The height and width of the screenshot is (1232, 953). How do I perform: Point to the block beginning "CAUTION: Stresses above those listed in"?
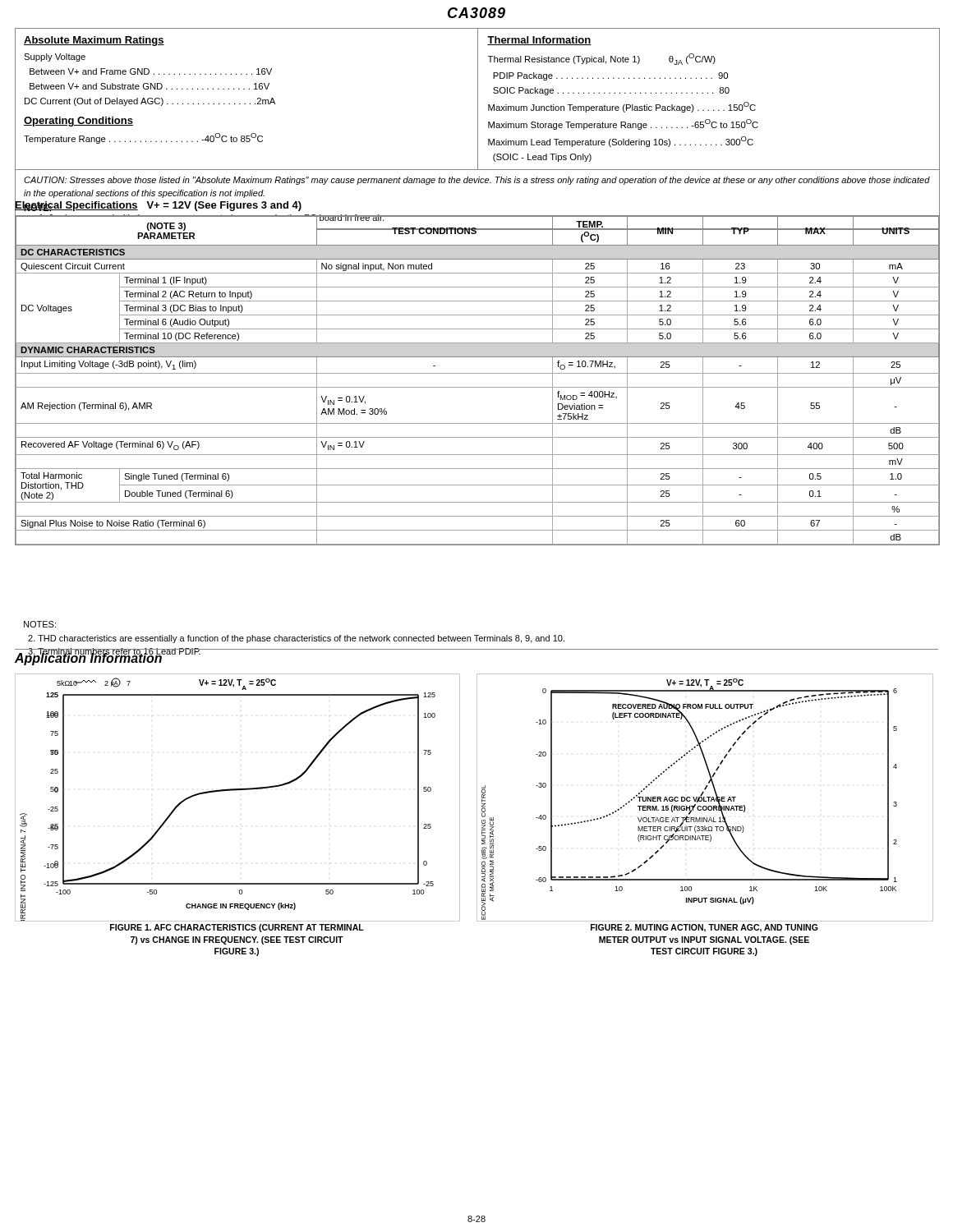tap(477, 186)
